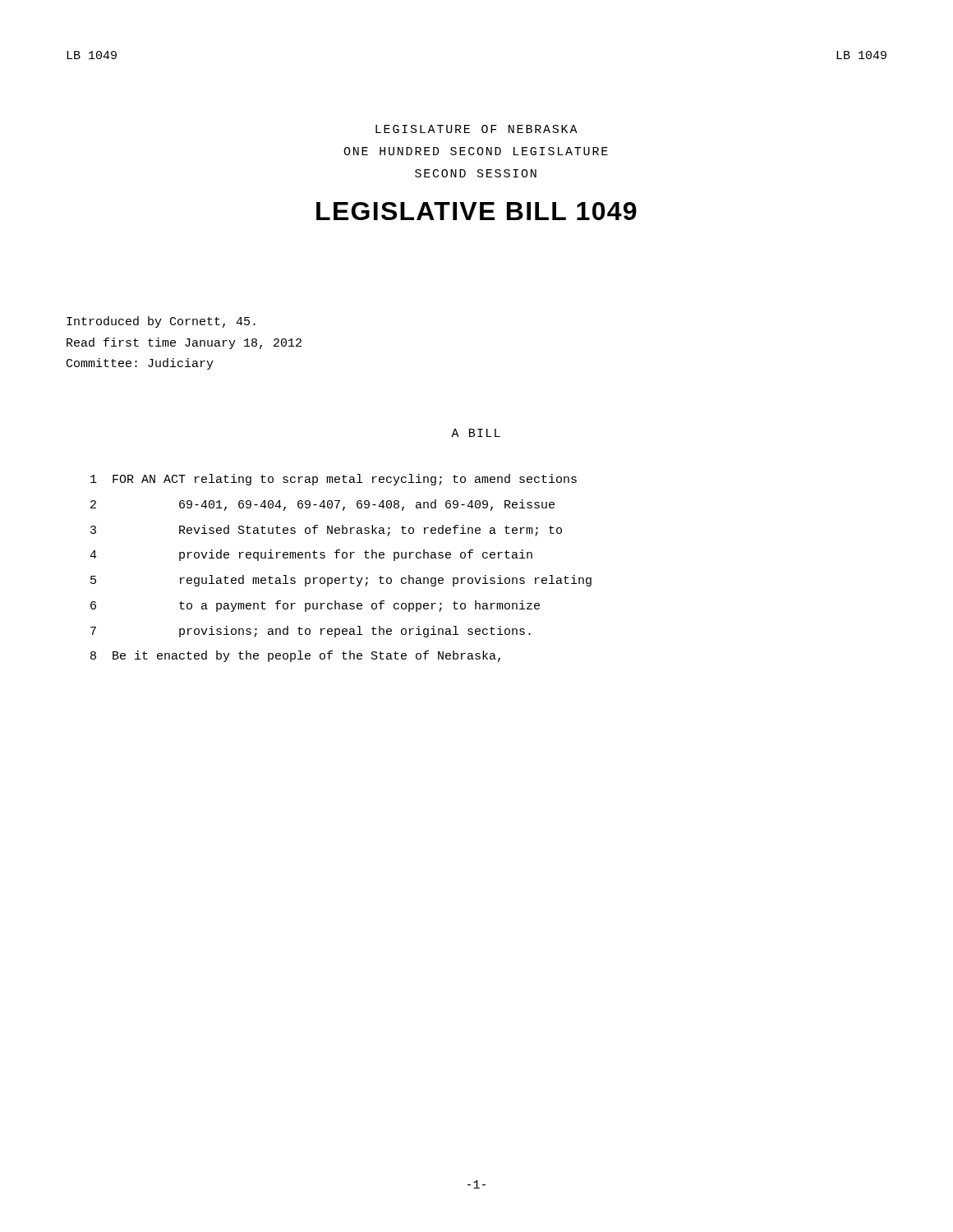
Task: Find the list item that says "6 to a payment for purchase"
Action: [x=476, y=607]
